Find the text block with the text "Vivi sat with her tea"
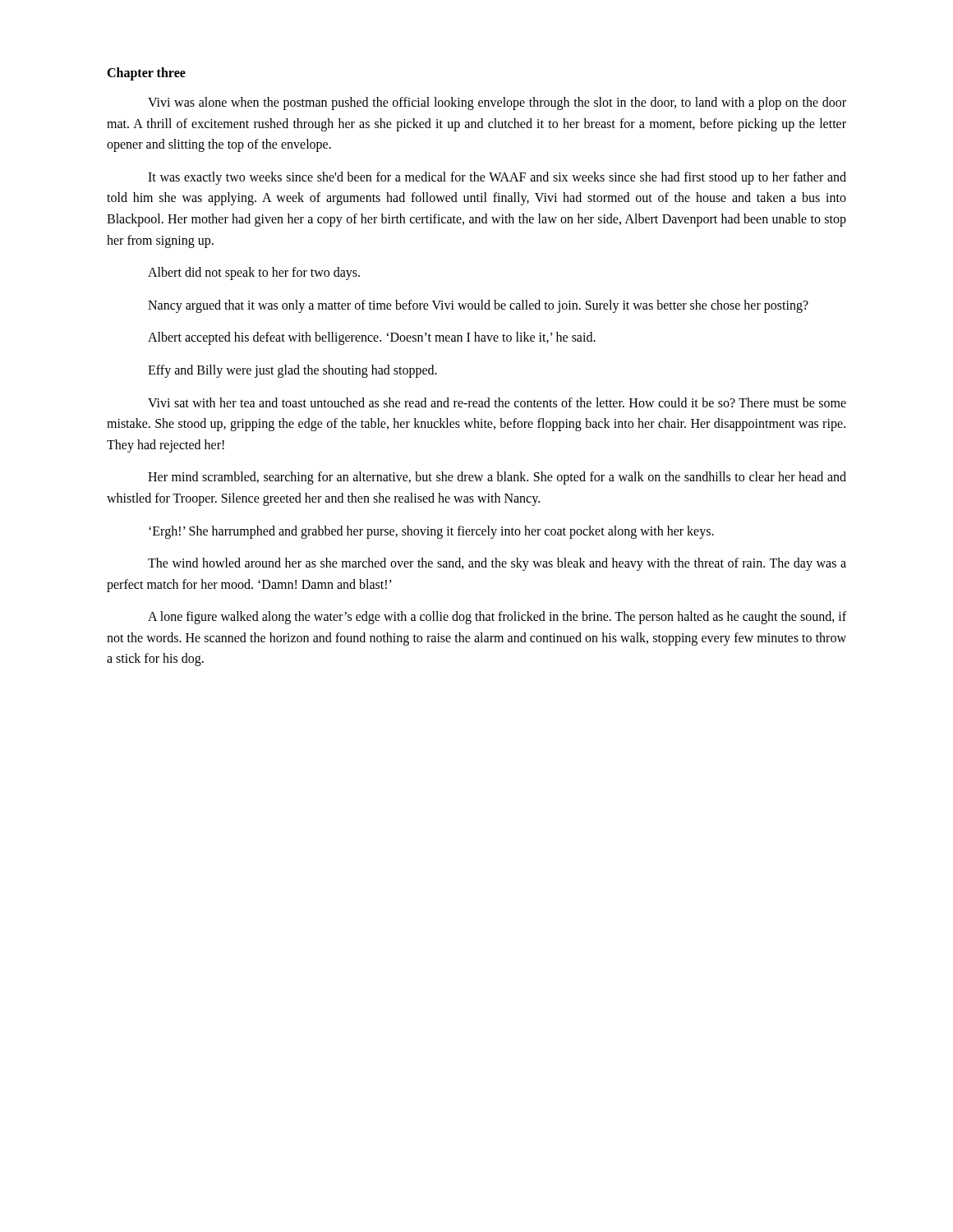 (476, 424)
